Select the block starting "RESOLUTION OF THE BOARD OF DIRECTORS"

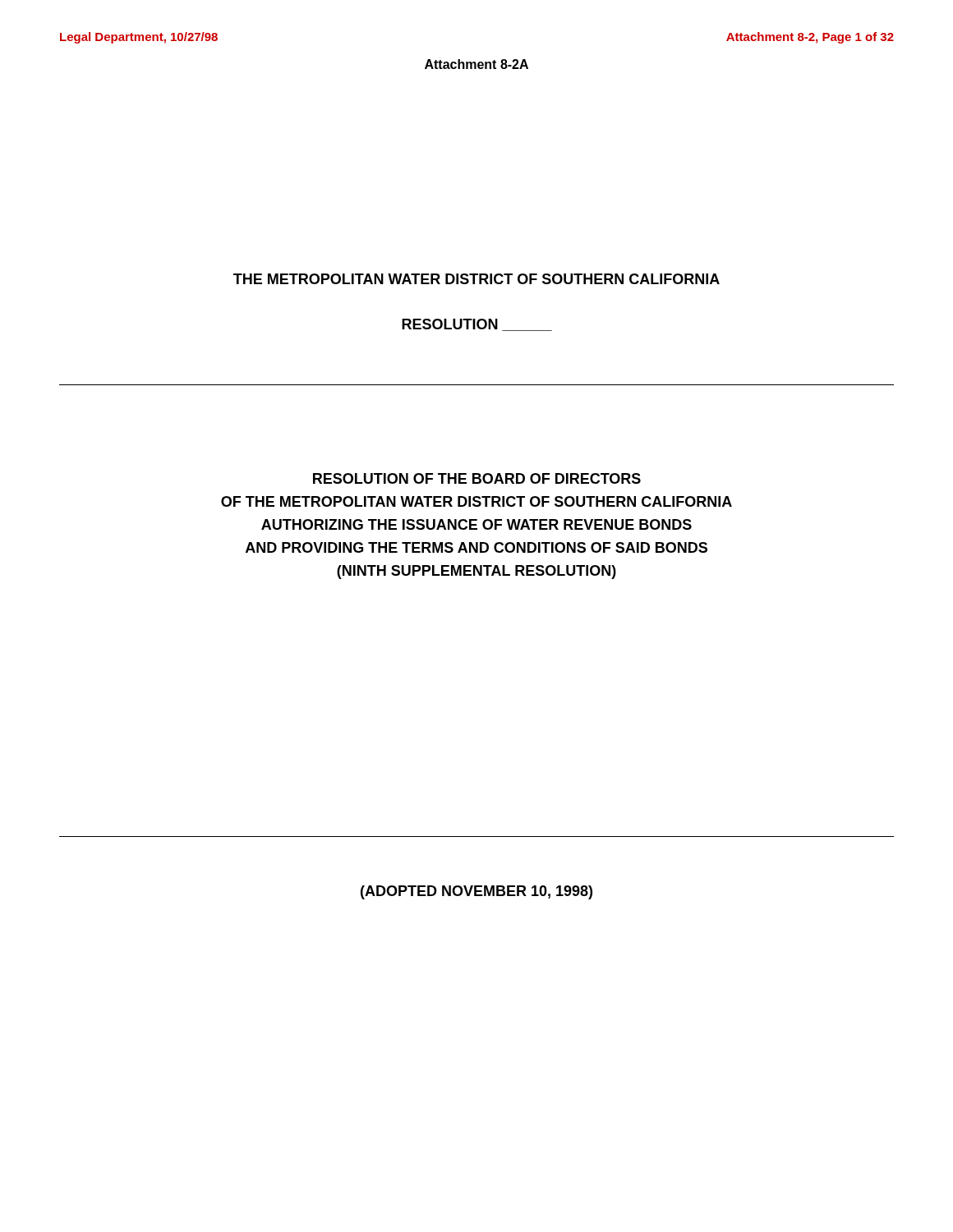tap(476, 525)
